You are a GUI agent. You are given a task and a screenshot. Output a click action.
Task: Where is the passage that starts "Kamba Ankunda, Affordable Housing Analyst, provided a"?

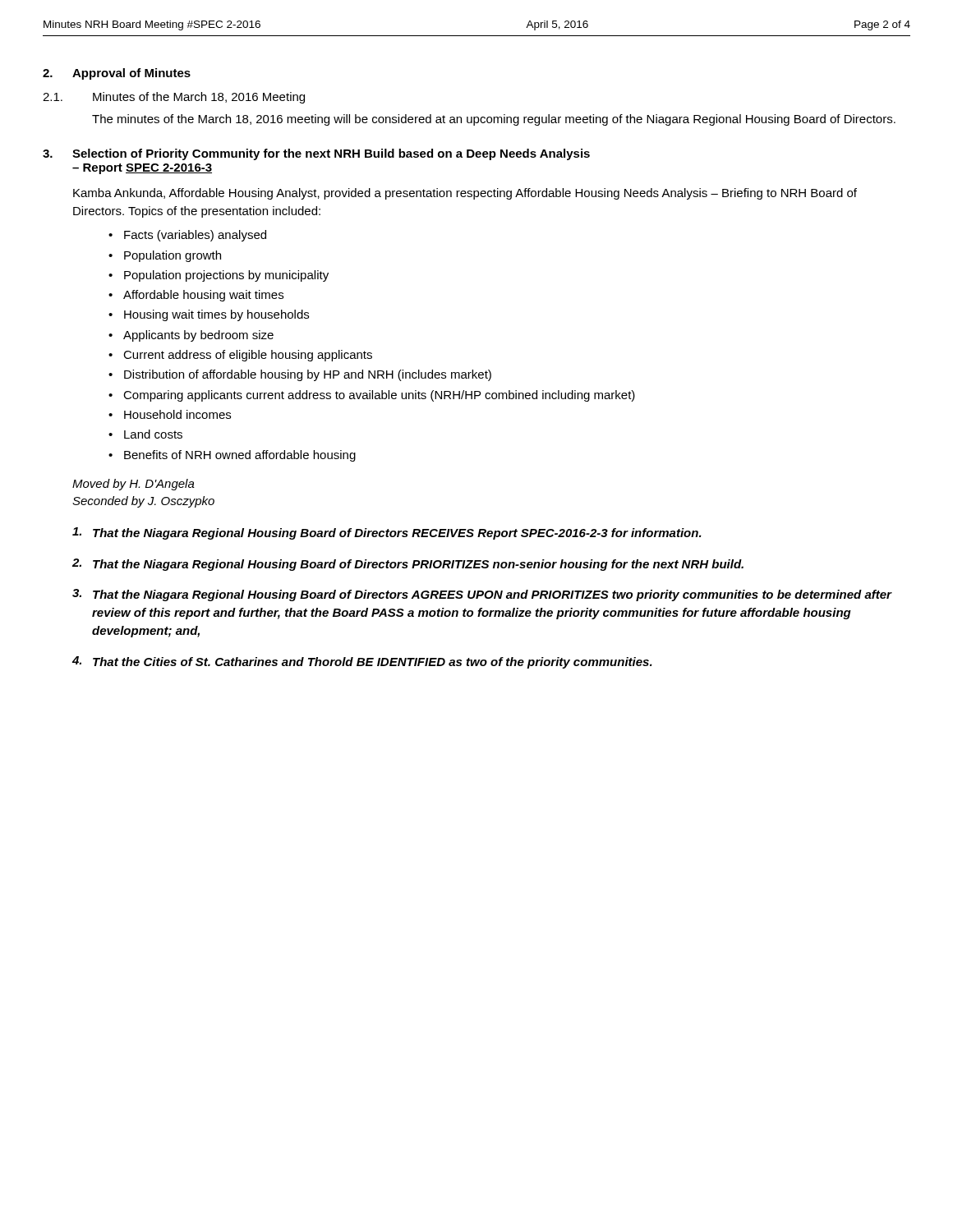(x=465, y=201)
